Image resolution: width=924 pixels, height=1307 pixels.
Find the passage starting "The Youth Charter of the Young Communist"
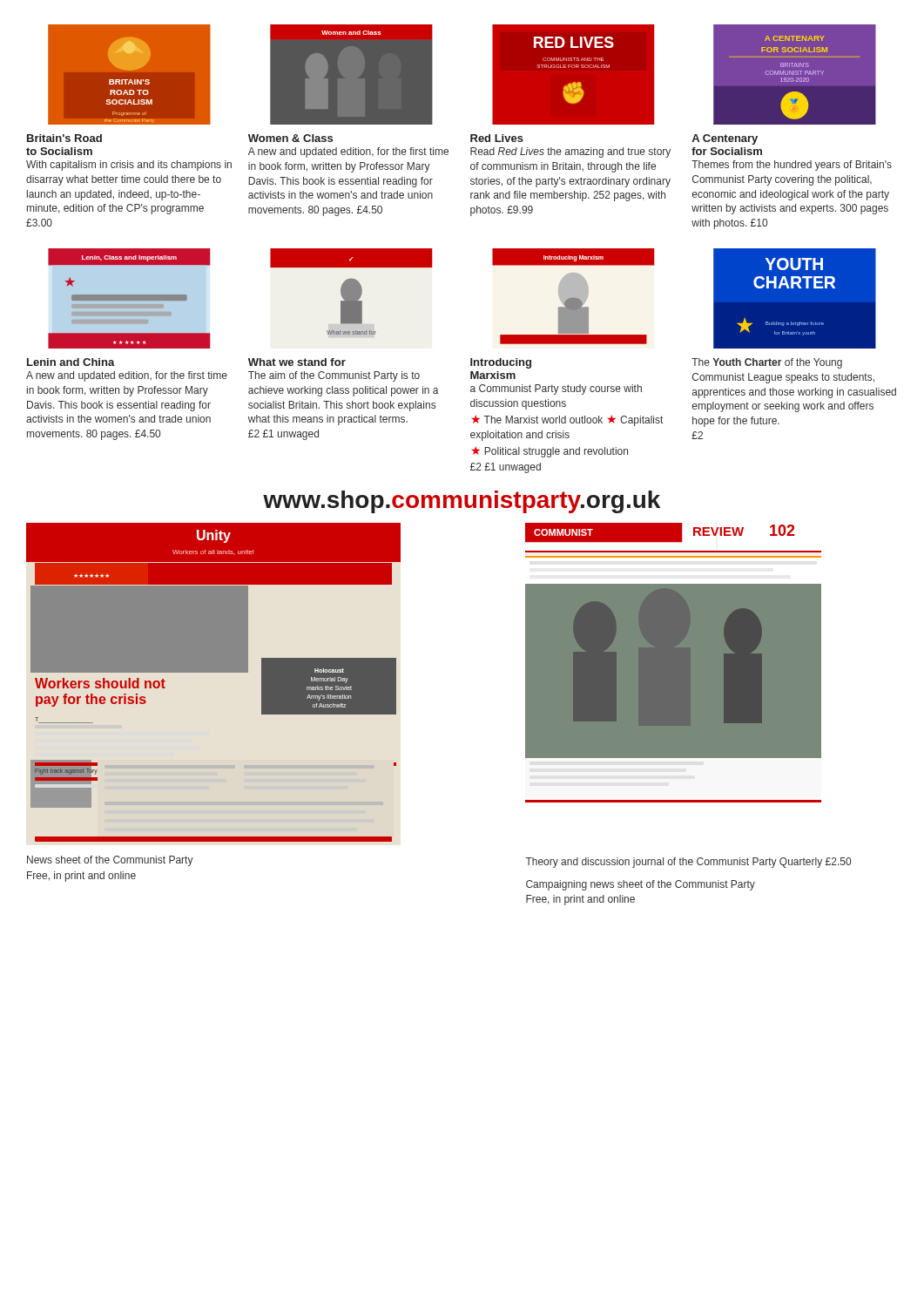pyautogui.click(x=795, y=399)
